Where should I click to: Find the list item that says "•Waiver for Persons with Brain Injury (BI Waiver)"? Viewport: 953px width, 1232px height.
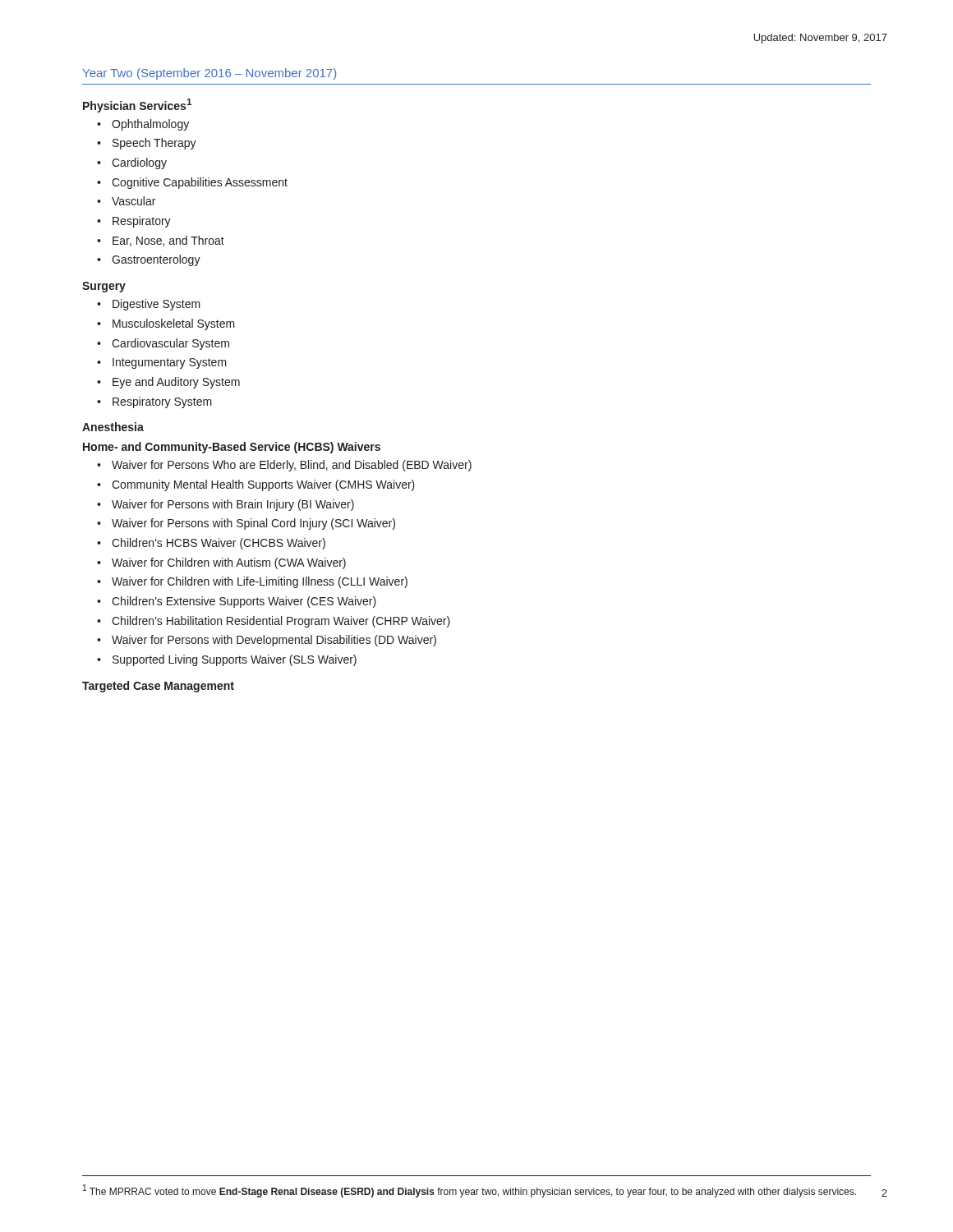coord(226,505)
